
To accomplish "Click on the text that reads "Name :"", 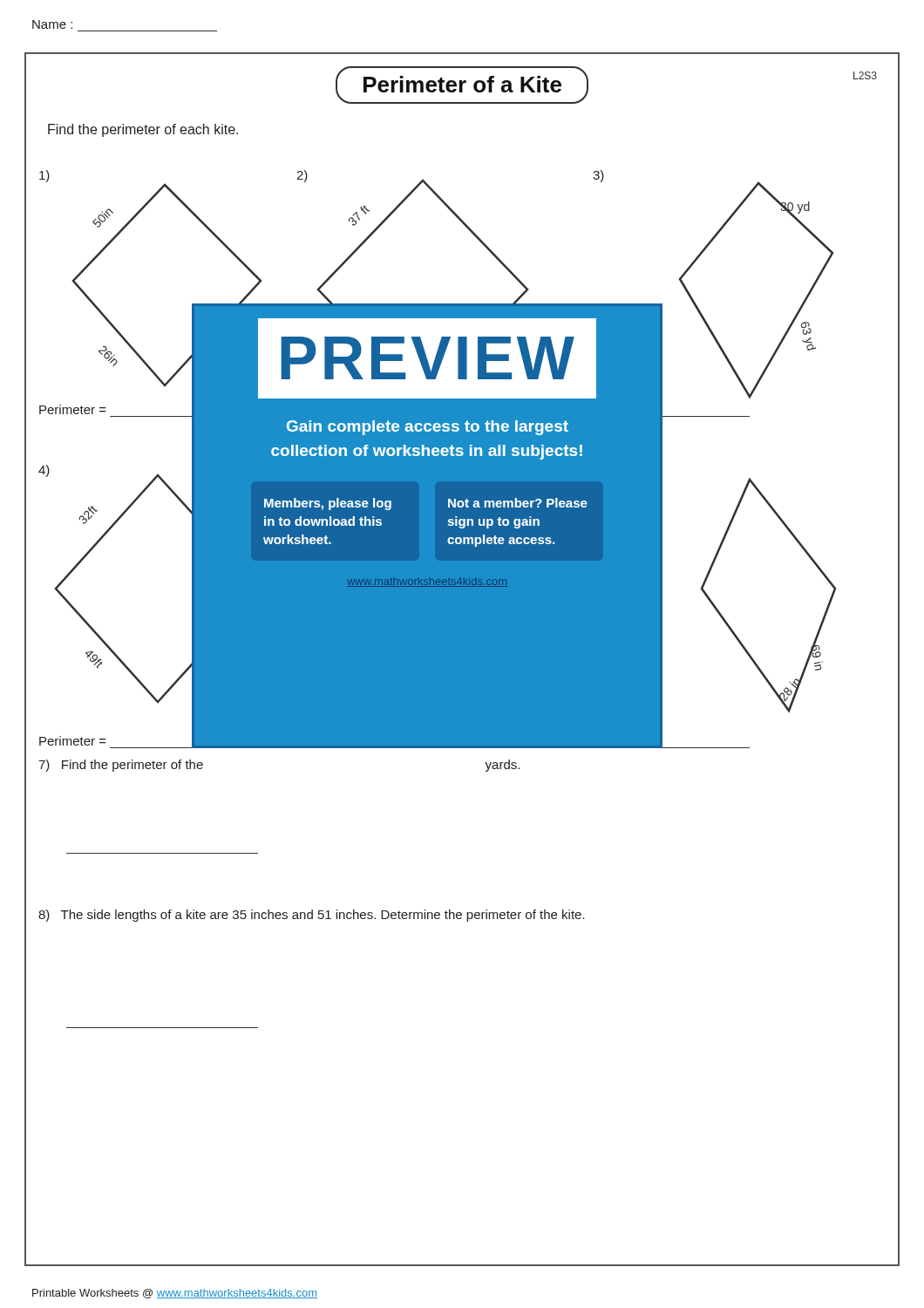I will point(124,24).
